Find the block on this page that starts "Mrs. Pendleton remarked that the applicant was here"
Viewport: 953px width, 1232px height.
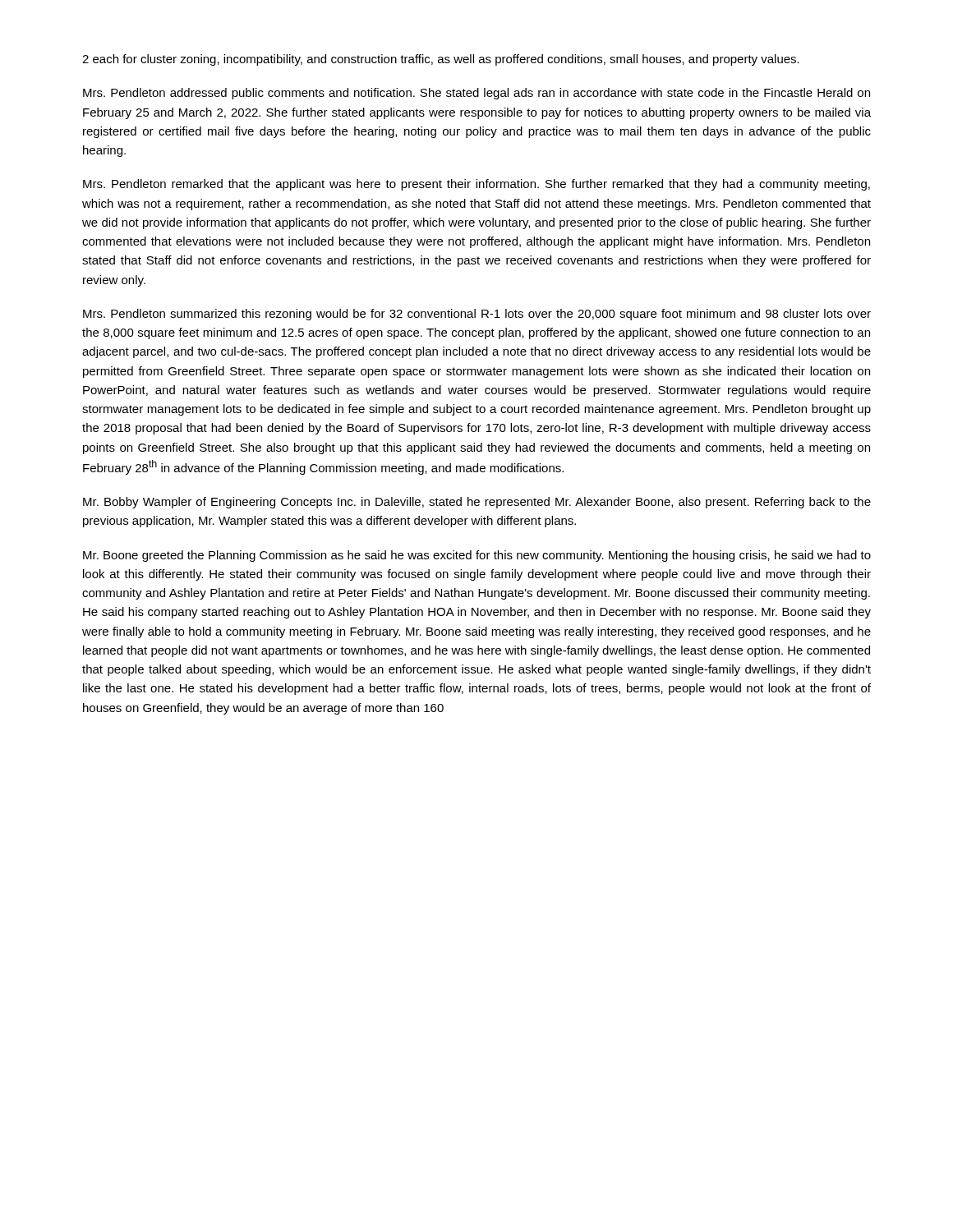coord(476,231)
